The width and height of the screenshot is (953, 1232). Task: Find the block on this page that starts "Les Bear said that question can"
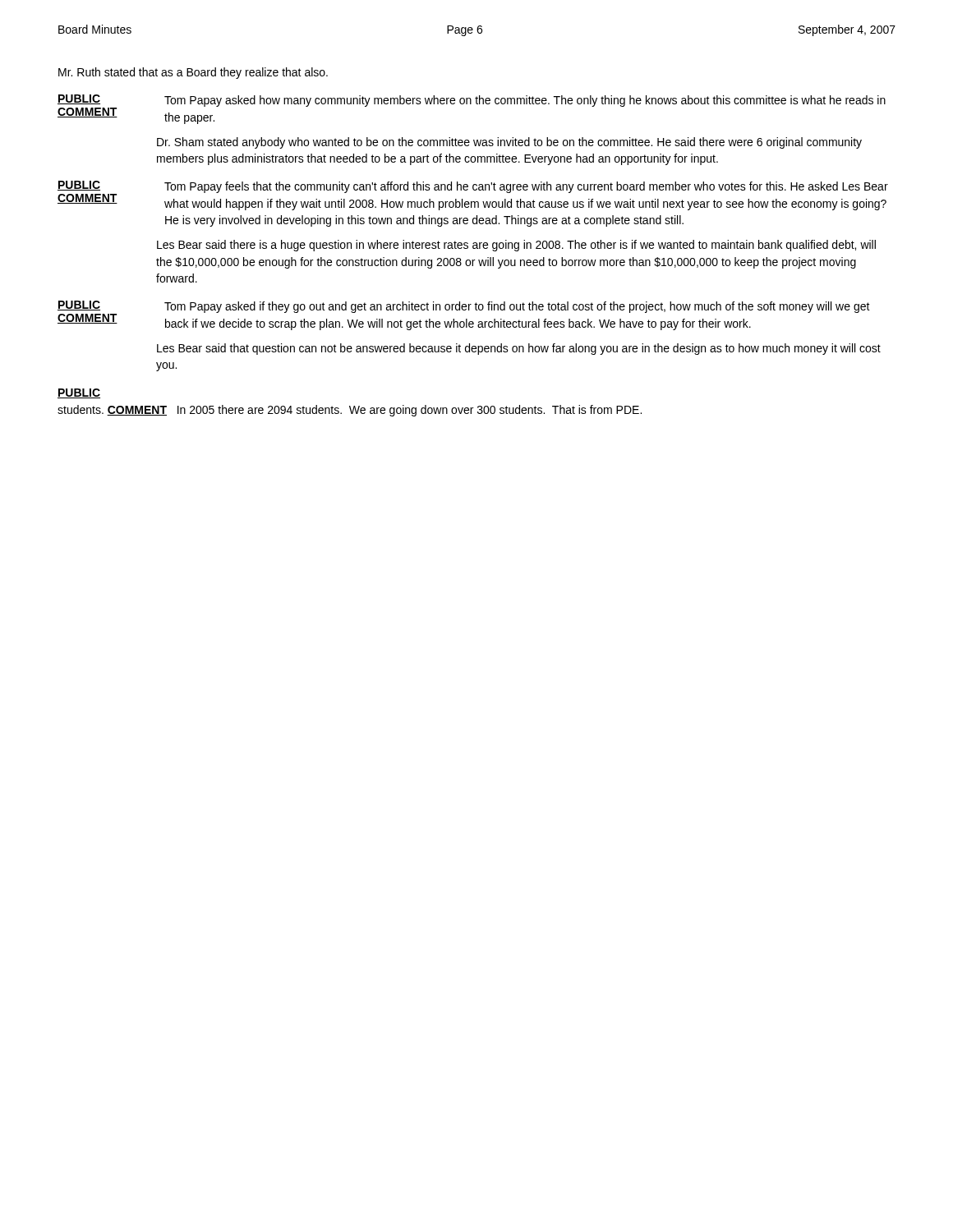(x=518, y=356)
